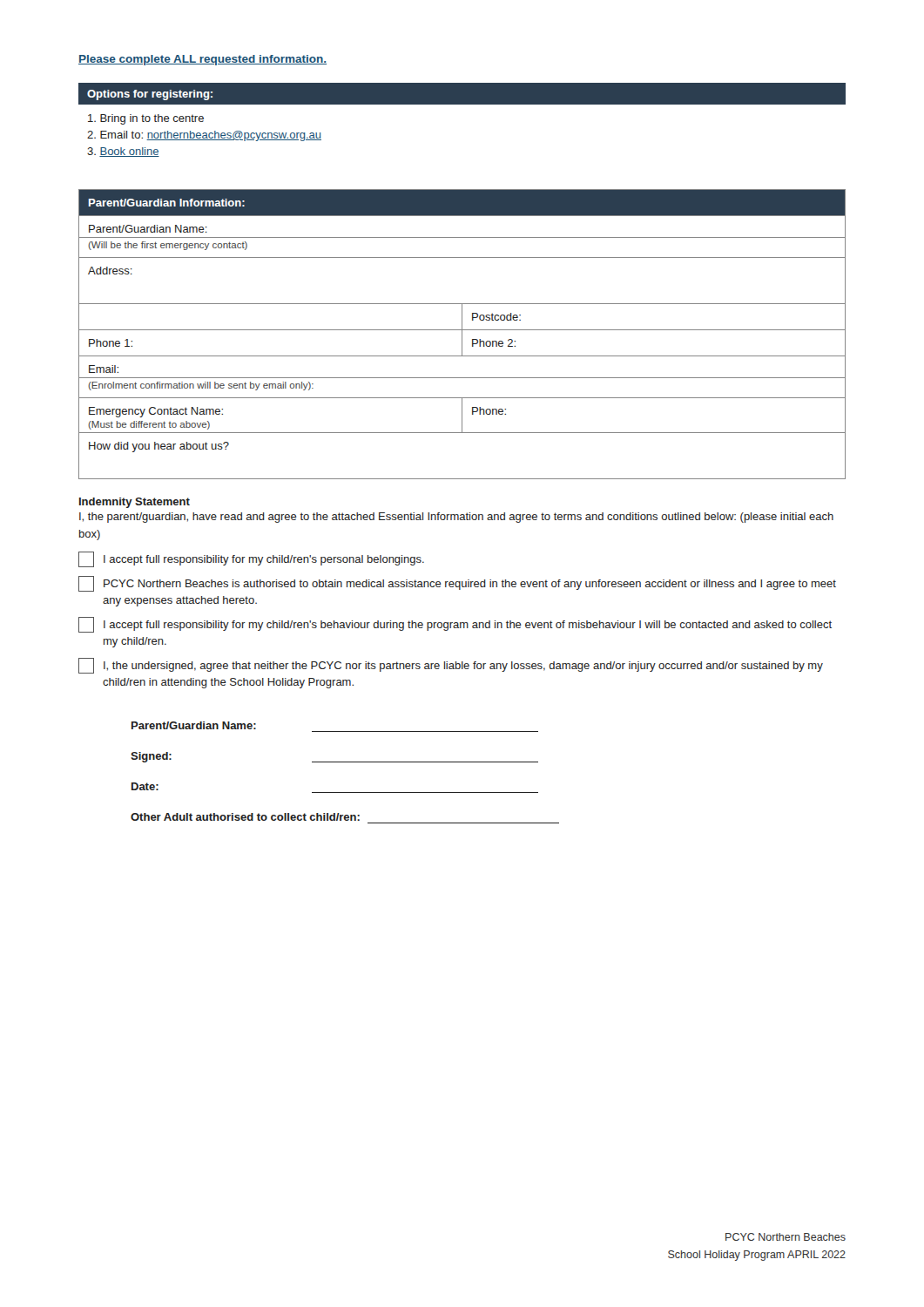924x1307 pixels.
Task: Click where it says "Please complete ALL requested information."
Action: [x=202, y=59]
